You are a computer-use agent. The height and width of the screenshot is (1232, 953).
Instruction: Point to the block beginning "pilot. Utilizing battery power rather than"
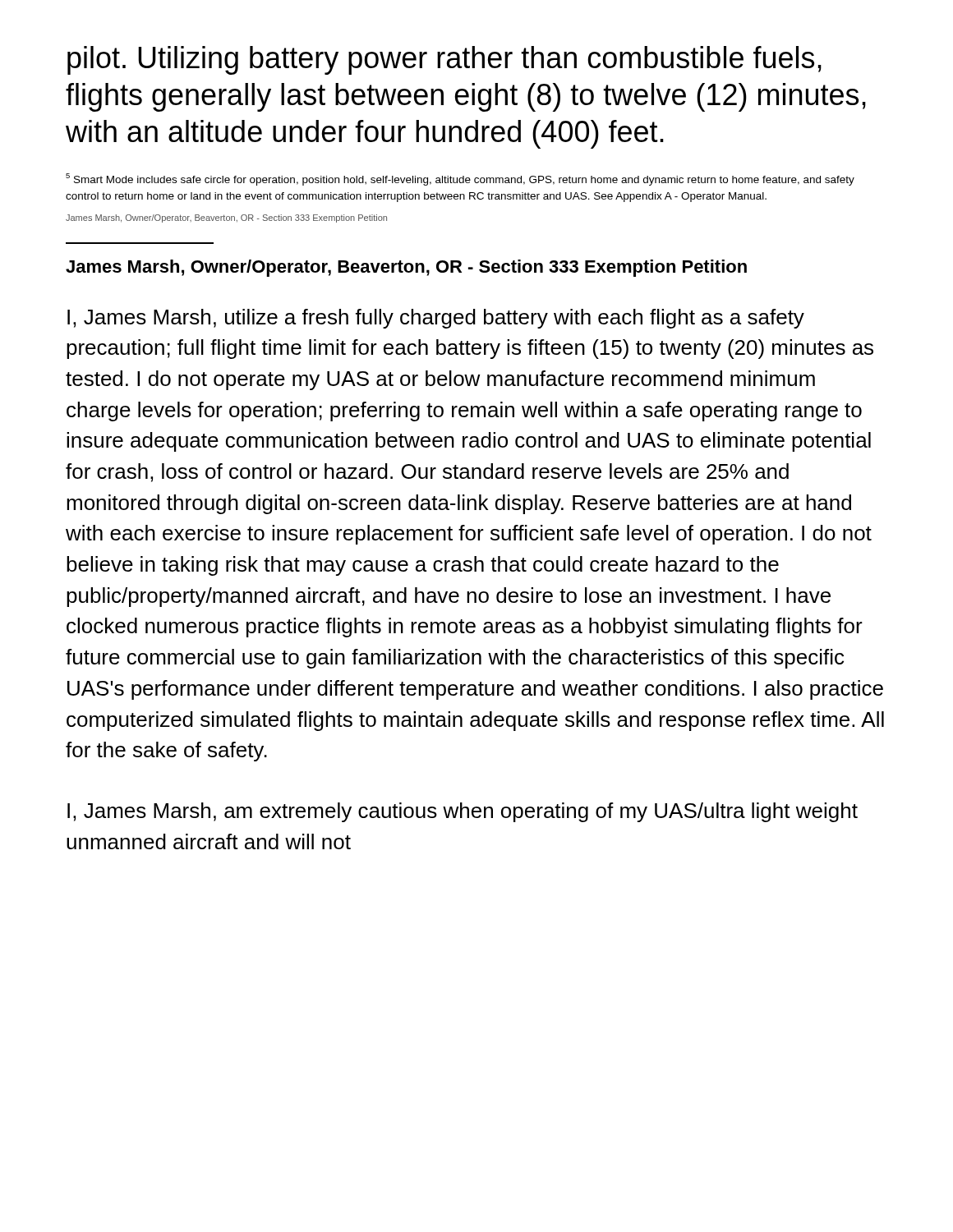476,95
